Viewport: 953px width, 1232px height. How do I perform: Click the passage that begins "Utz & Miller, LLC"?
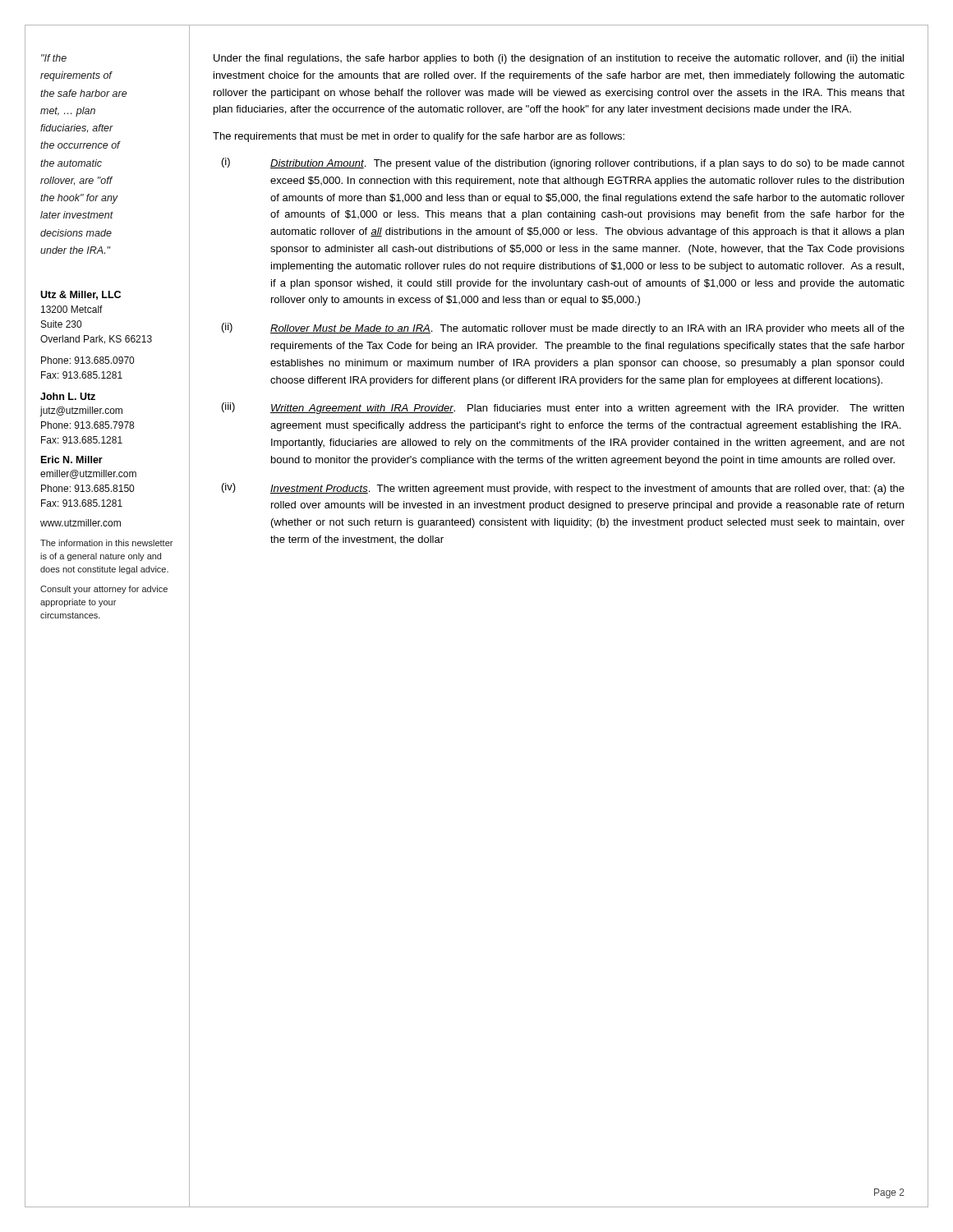tap(107, 336)
